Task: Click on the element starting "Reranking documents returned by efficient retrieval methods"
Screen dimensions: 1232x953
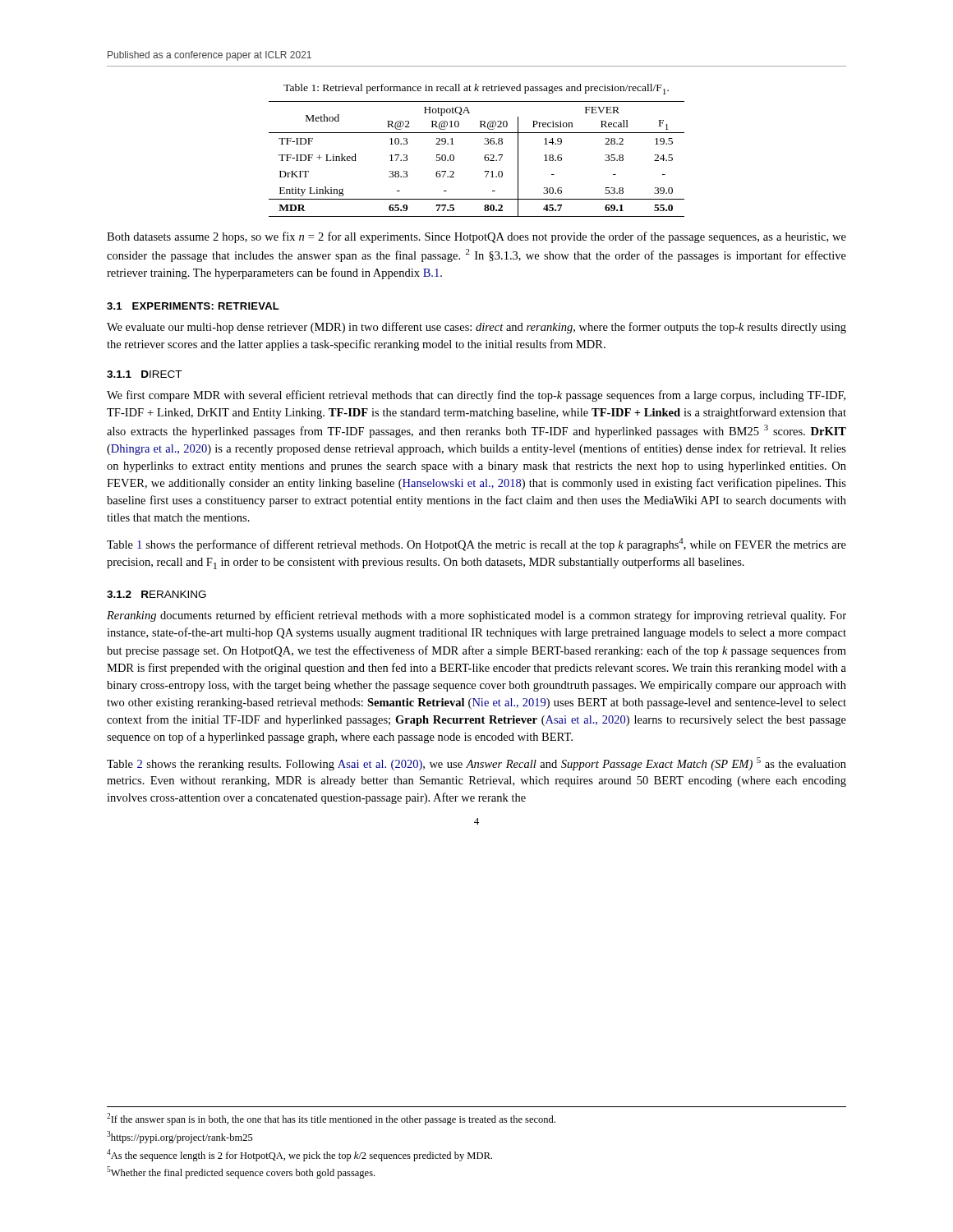Action: pos(476,676)
